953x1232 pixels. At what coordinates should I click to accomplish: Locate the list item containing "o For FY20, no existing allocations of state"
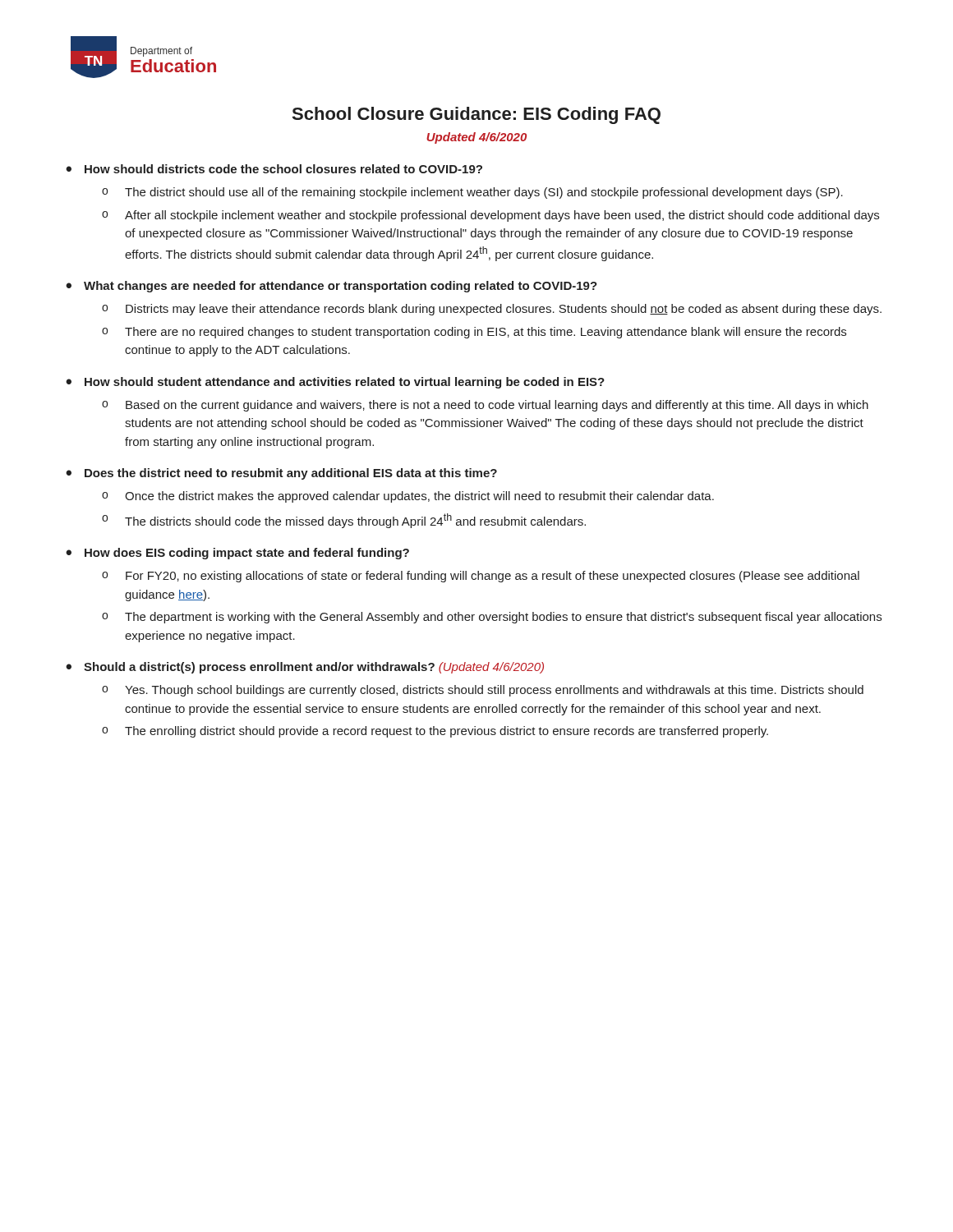coord(495,585)
